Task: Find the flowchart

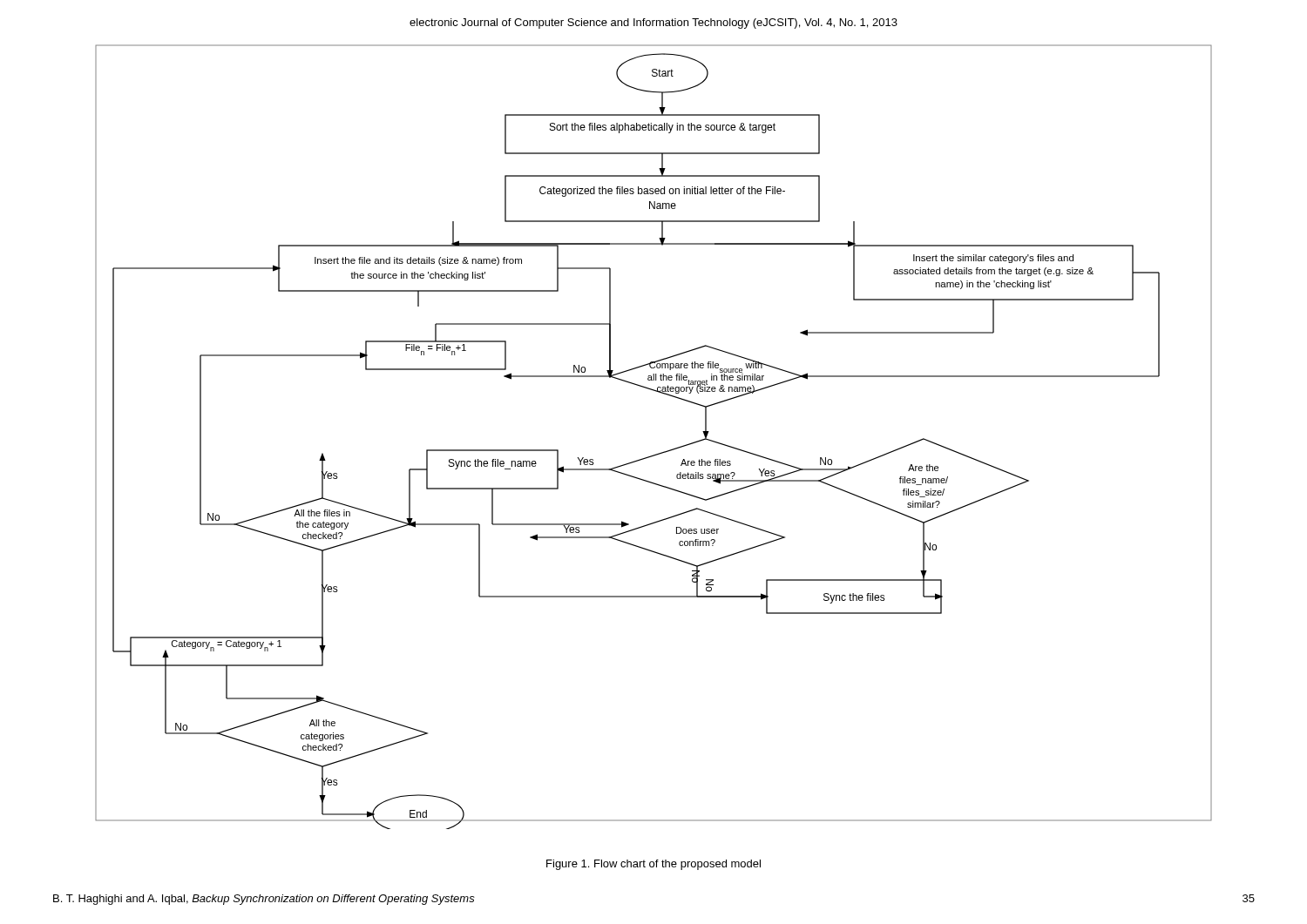Action: [654, 441]
